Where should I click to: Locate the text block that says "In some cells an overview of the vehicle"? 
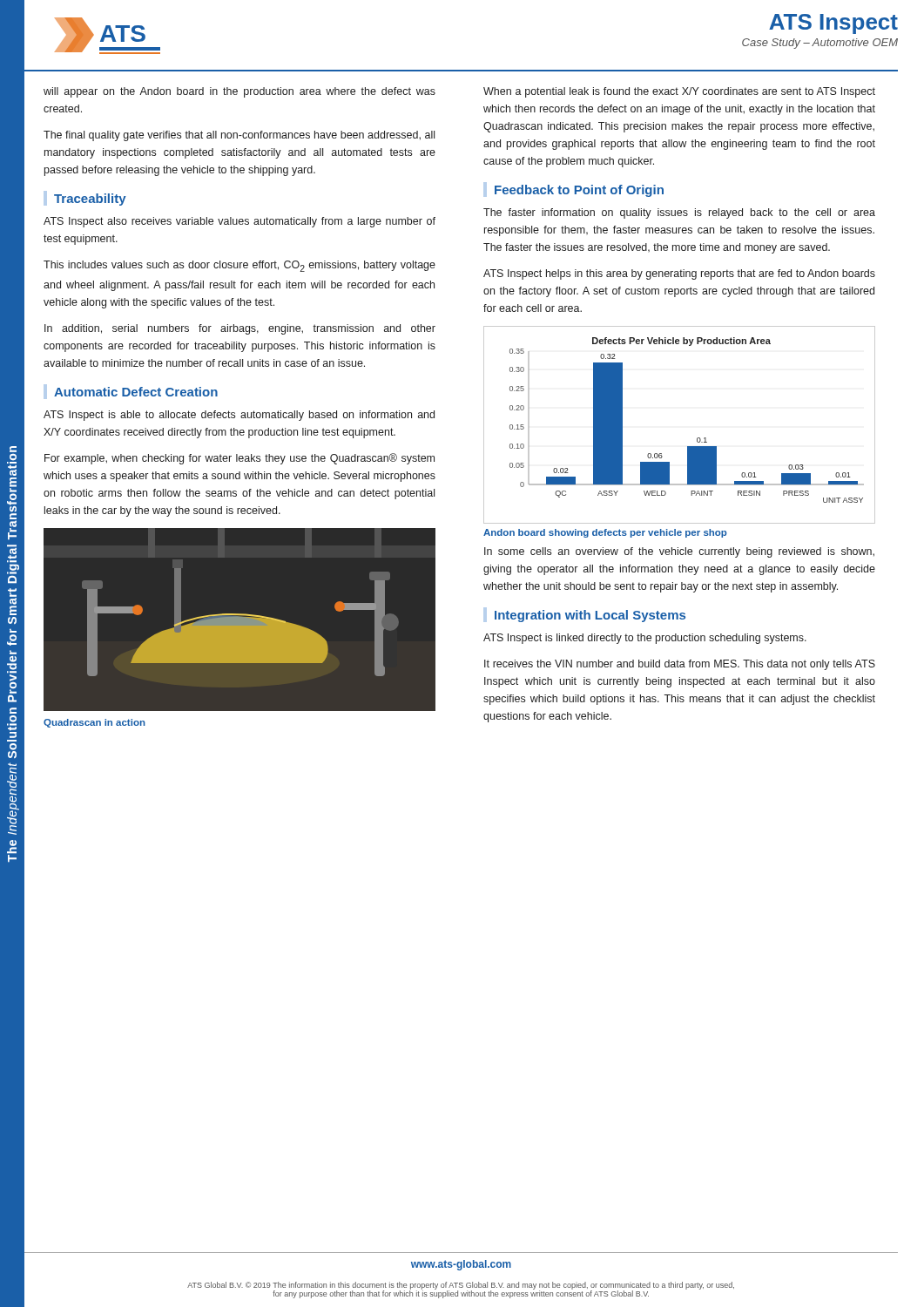click(679, 569)
